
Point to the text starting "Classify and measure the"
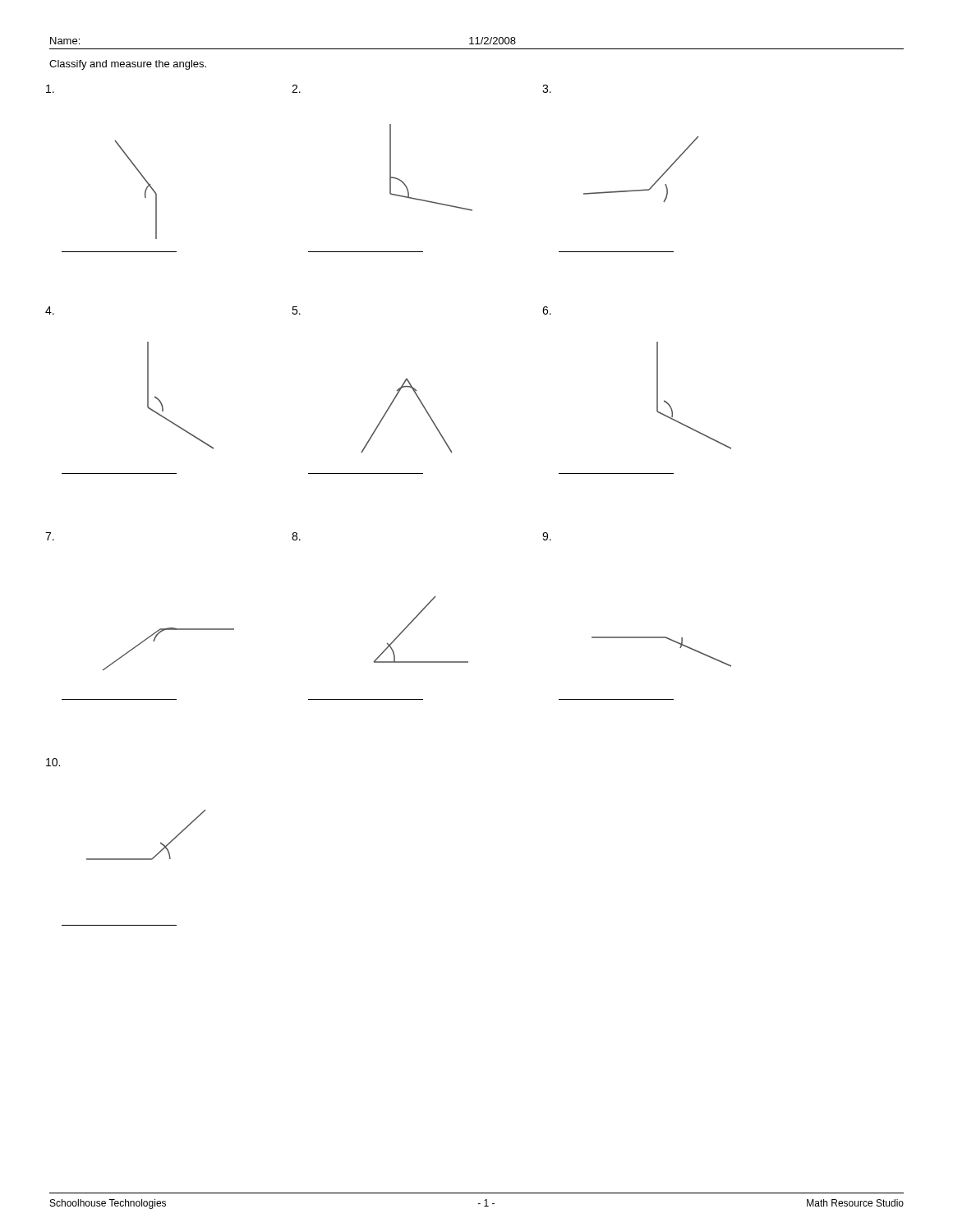[x=128, y=64]
